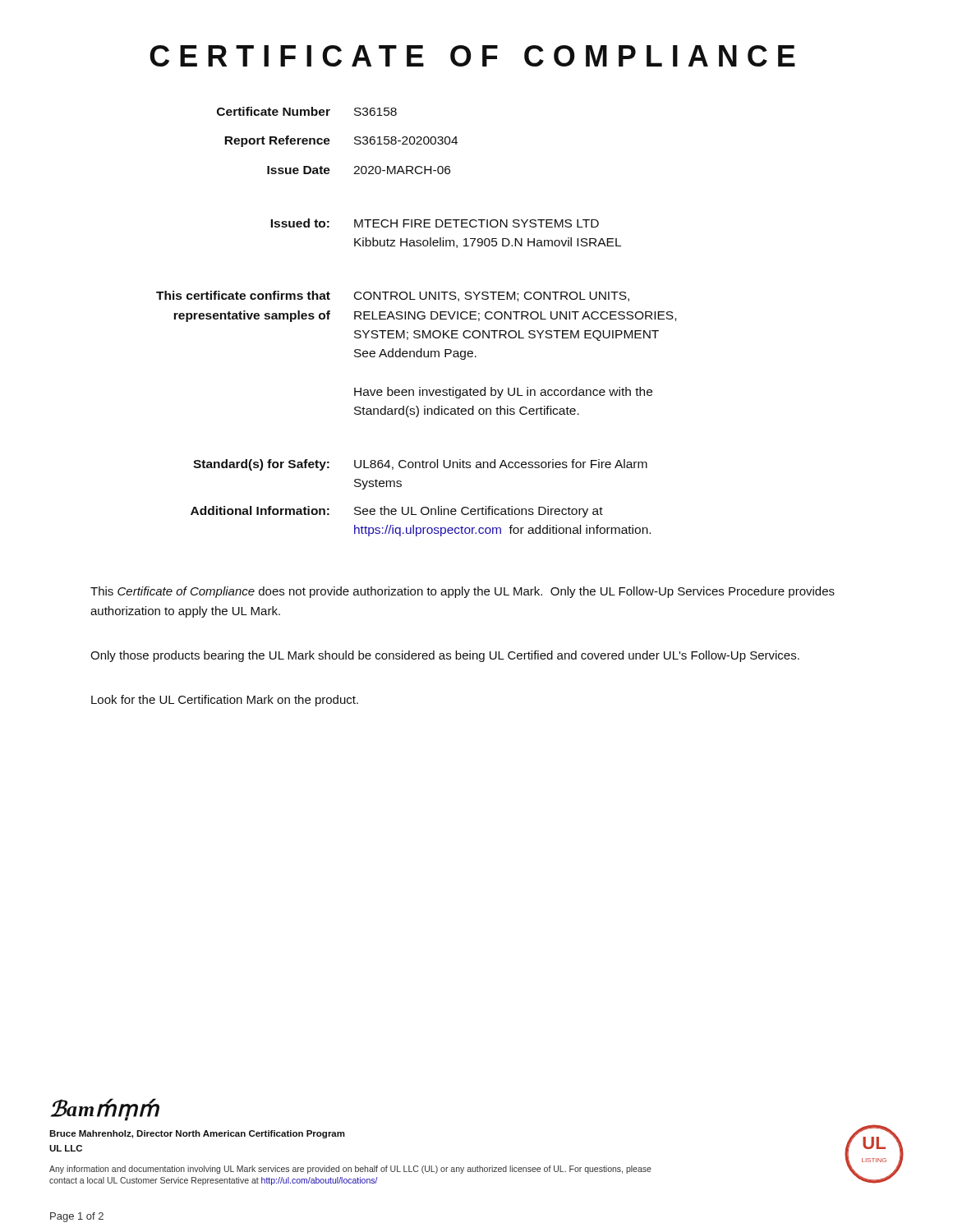This screenshot has height=1232, width=953.
Task: Locate the block of text that opens with "This Certificate of"
Action: point(463,601)
